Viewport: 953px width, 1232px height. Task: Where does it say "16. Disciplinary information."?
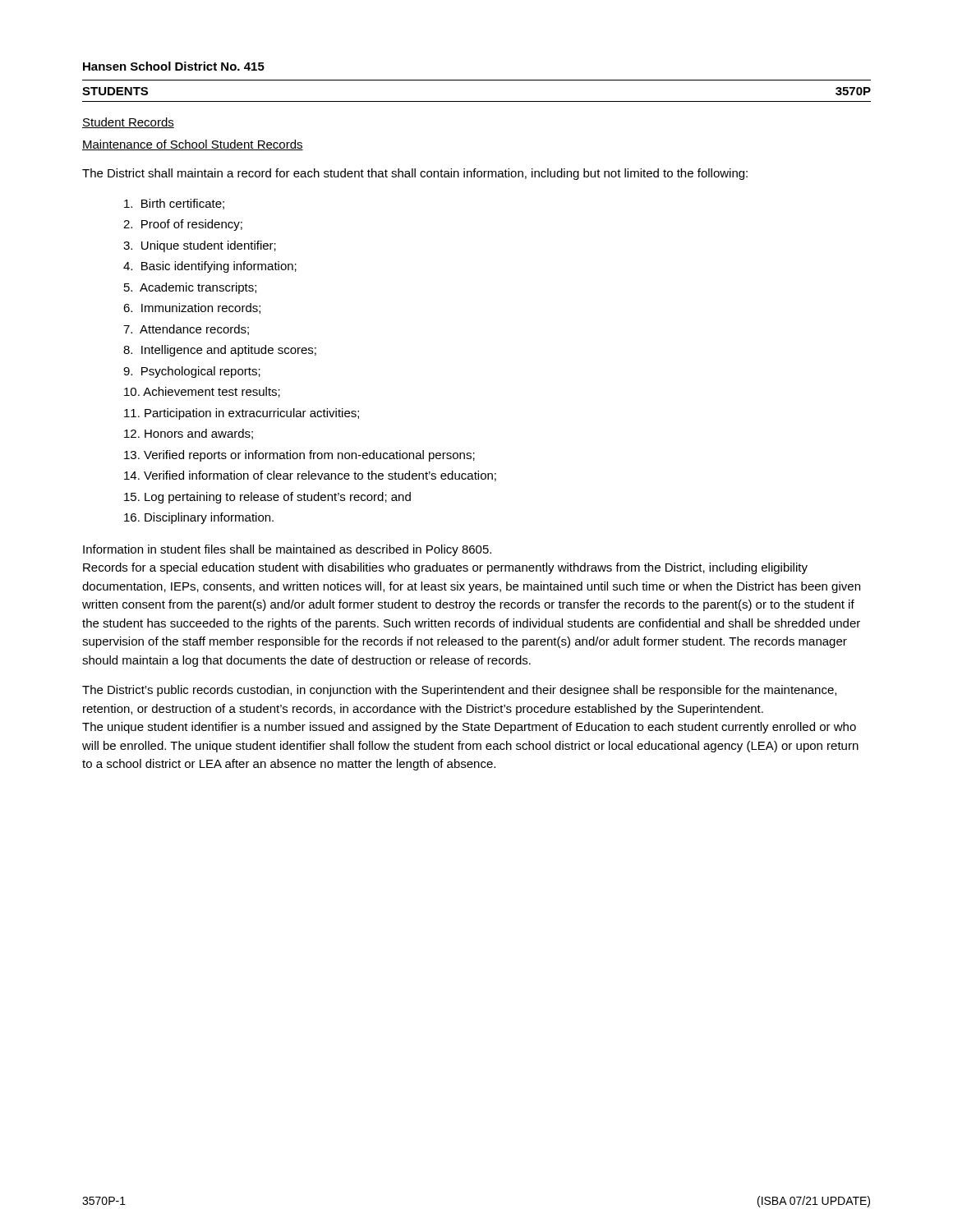click(x=199, y=517)
